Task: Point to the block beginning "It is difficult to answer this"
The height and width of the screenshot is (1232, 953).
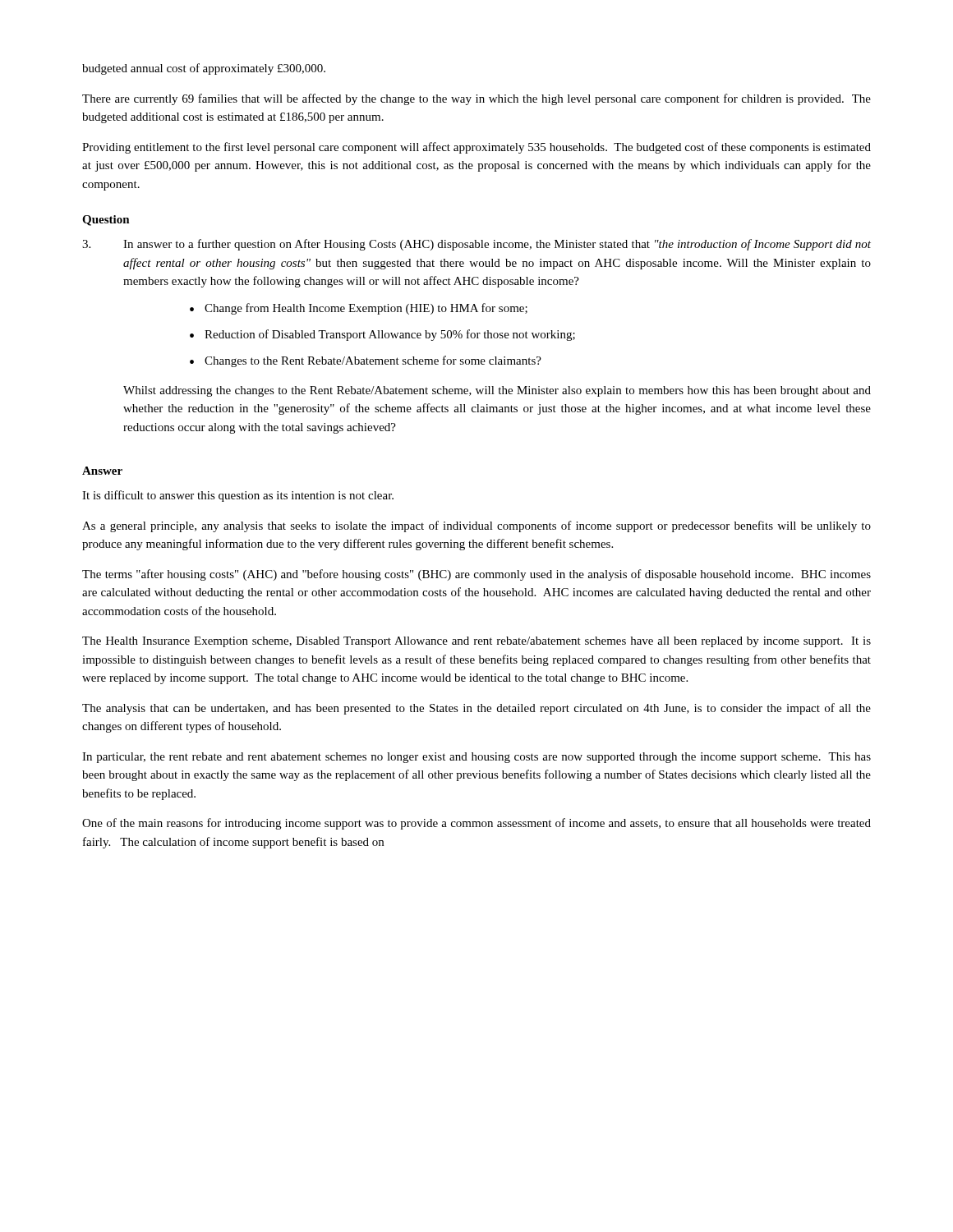Action: (238, 495)
